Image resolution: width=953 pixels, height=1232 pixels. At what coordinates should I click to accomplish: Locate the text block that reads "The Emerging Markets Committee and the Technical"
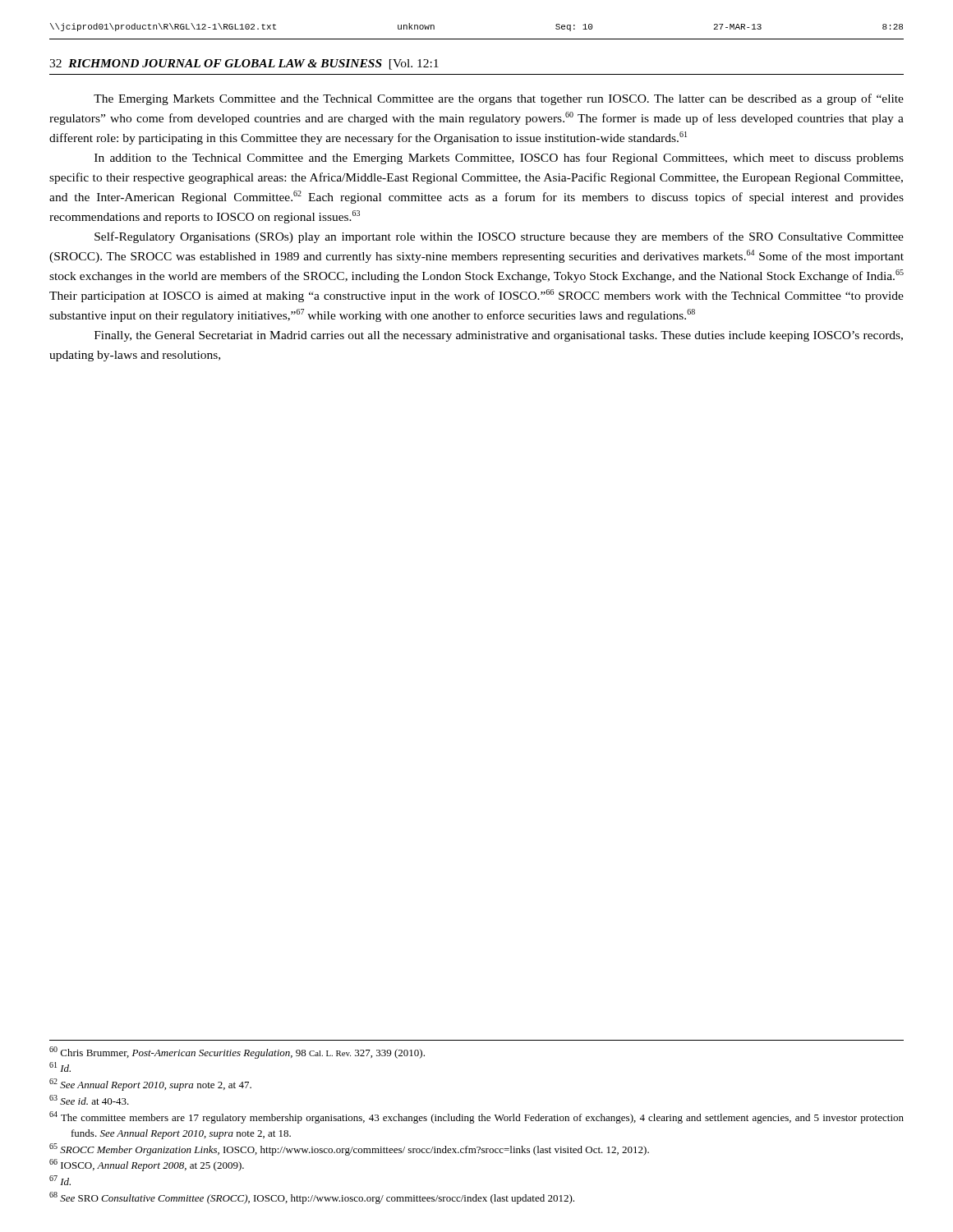pyautogui.click(x=476, y=118)
